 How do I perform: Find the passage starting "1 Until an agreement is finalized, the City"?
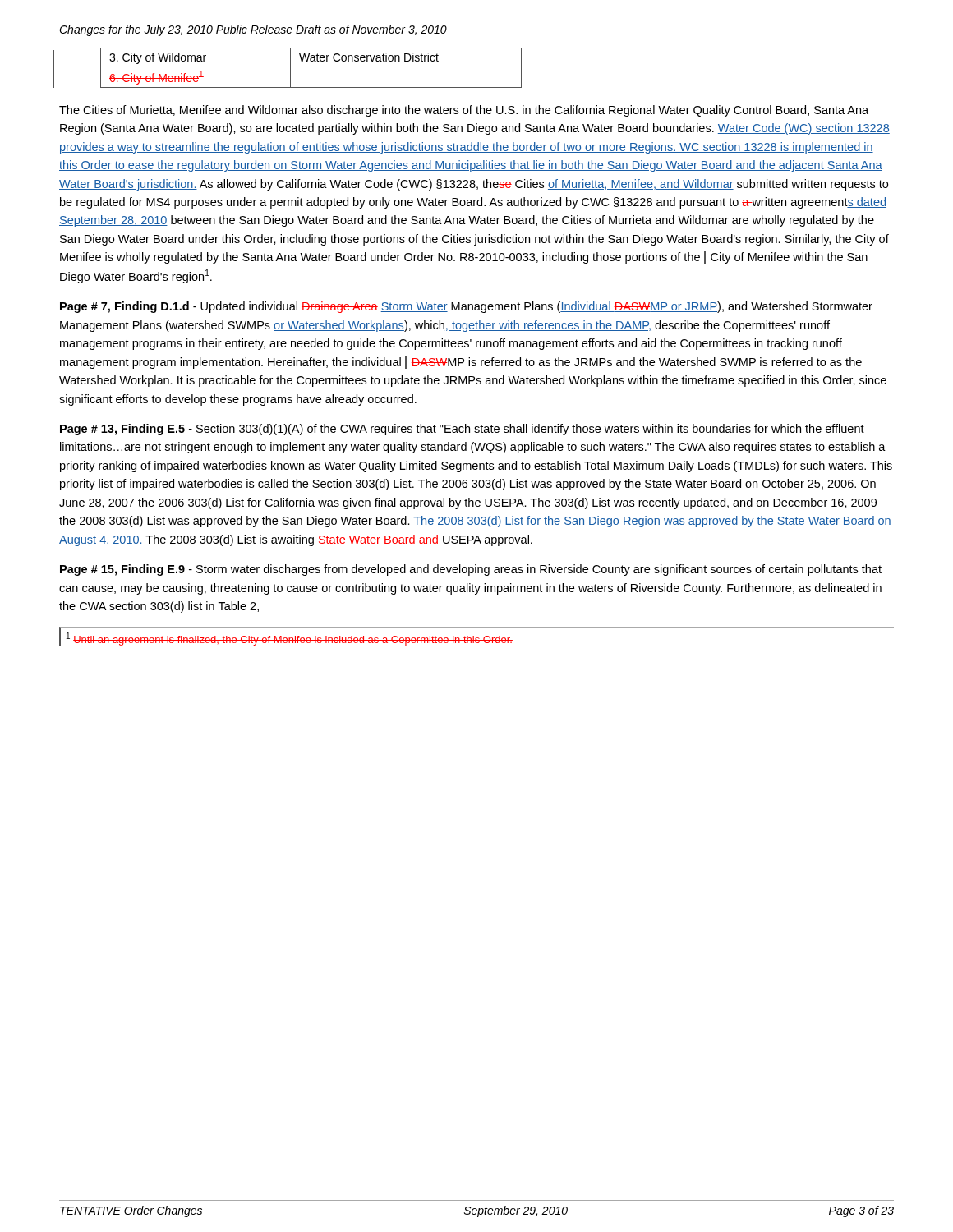pos(289,638)
